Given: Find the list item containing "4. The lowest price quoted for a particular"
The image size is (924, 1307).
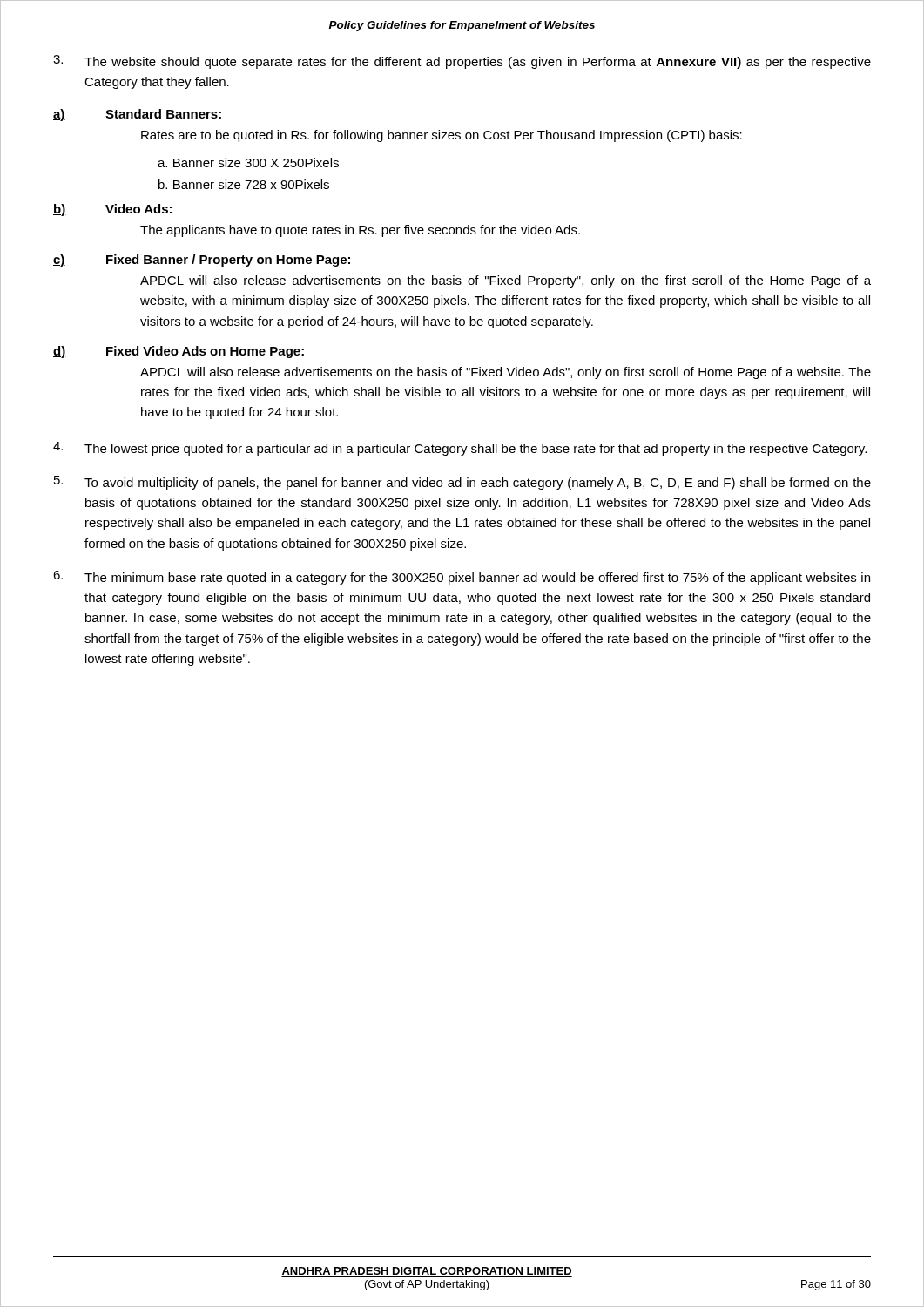Looking at the screenshot, I should (x=462, y=448).
